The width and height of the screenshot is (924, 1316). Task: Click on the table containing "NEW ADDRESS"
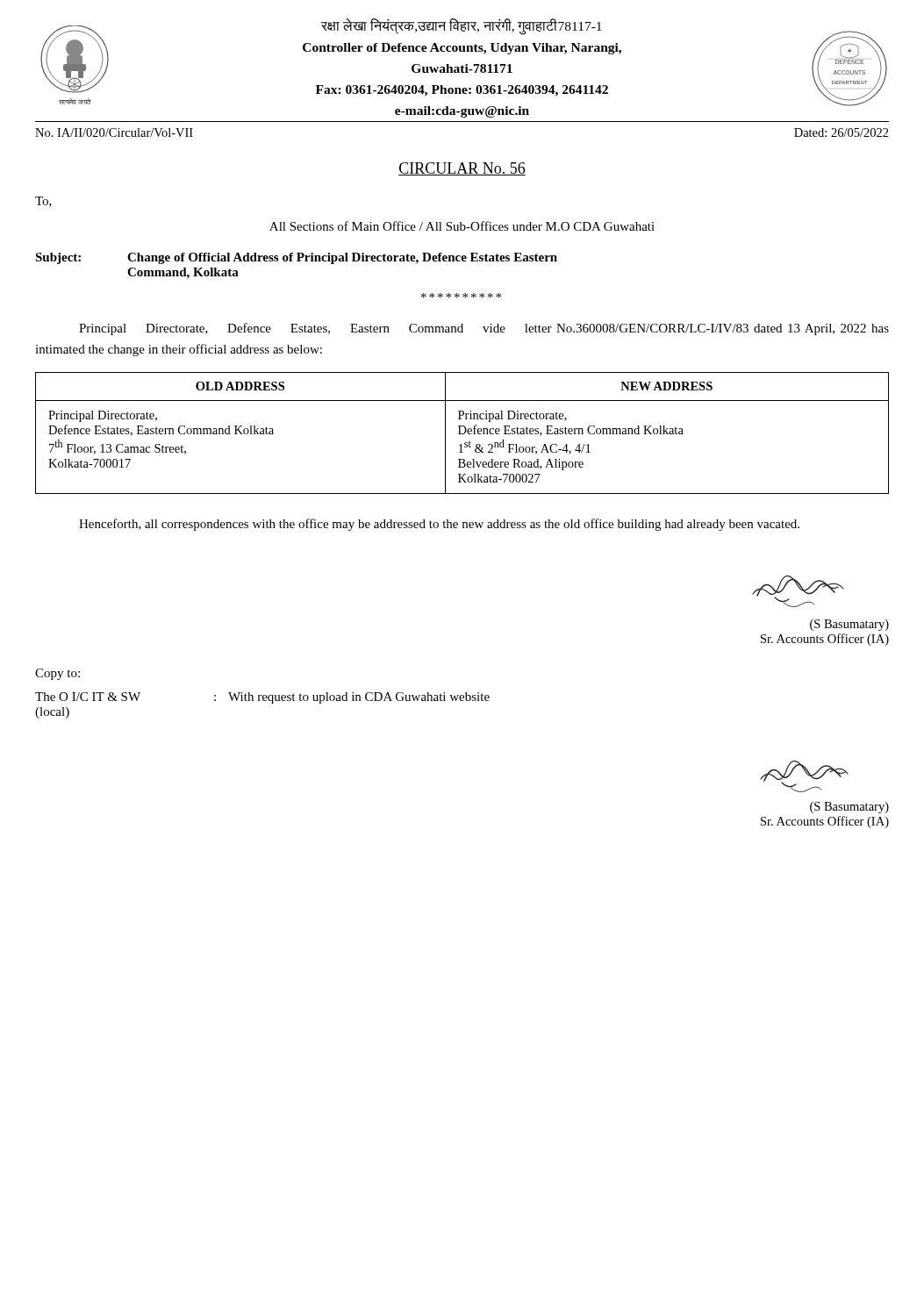tap(462, 433)
